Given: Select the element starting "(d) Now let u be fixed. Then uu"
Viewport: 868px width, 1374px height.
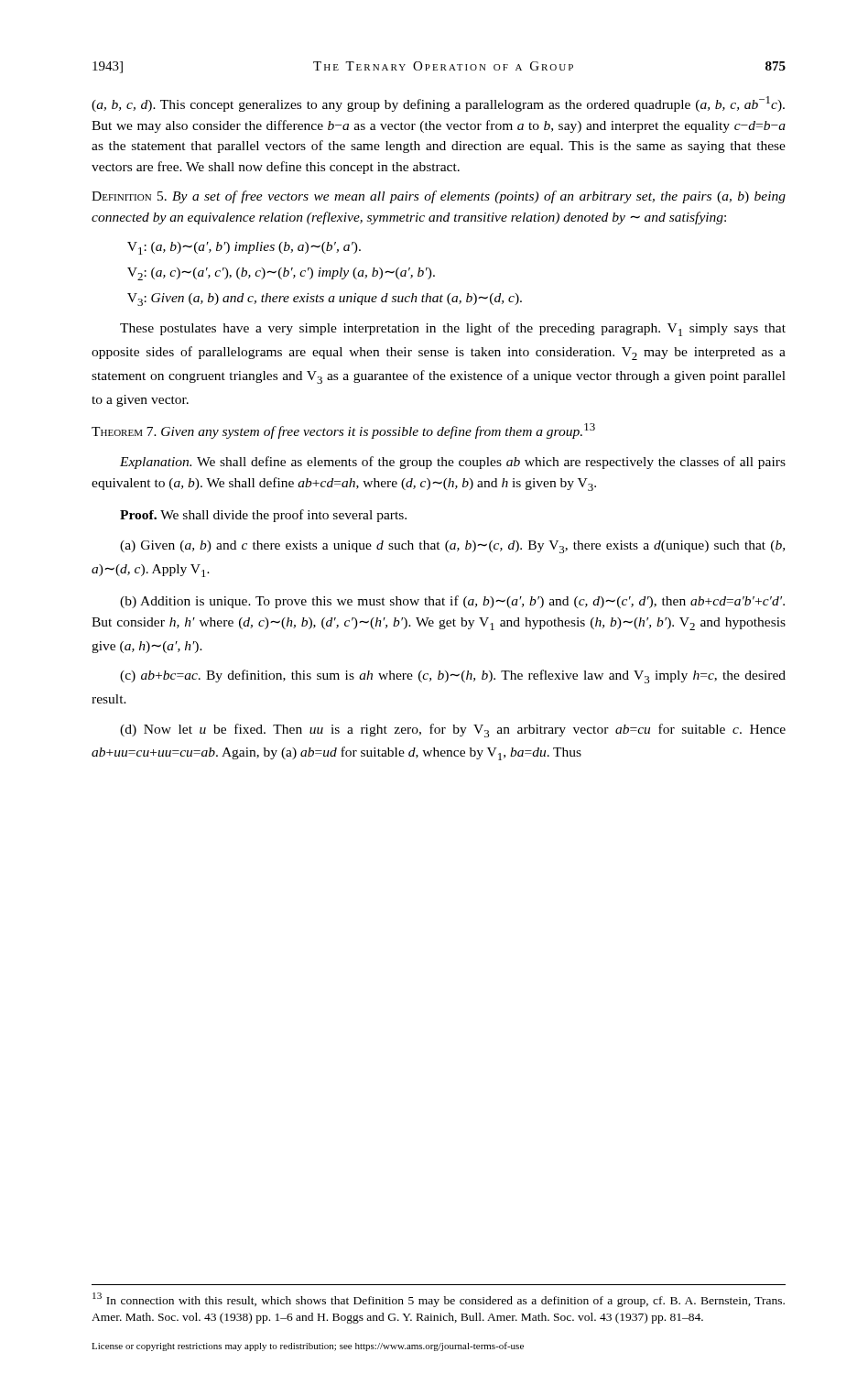Looking at the screenshot, I should coord(439,742).
